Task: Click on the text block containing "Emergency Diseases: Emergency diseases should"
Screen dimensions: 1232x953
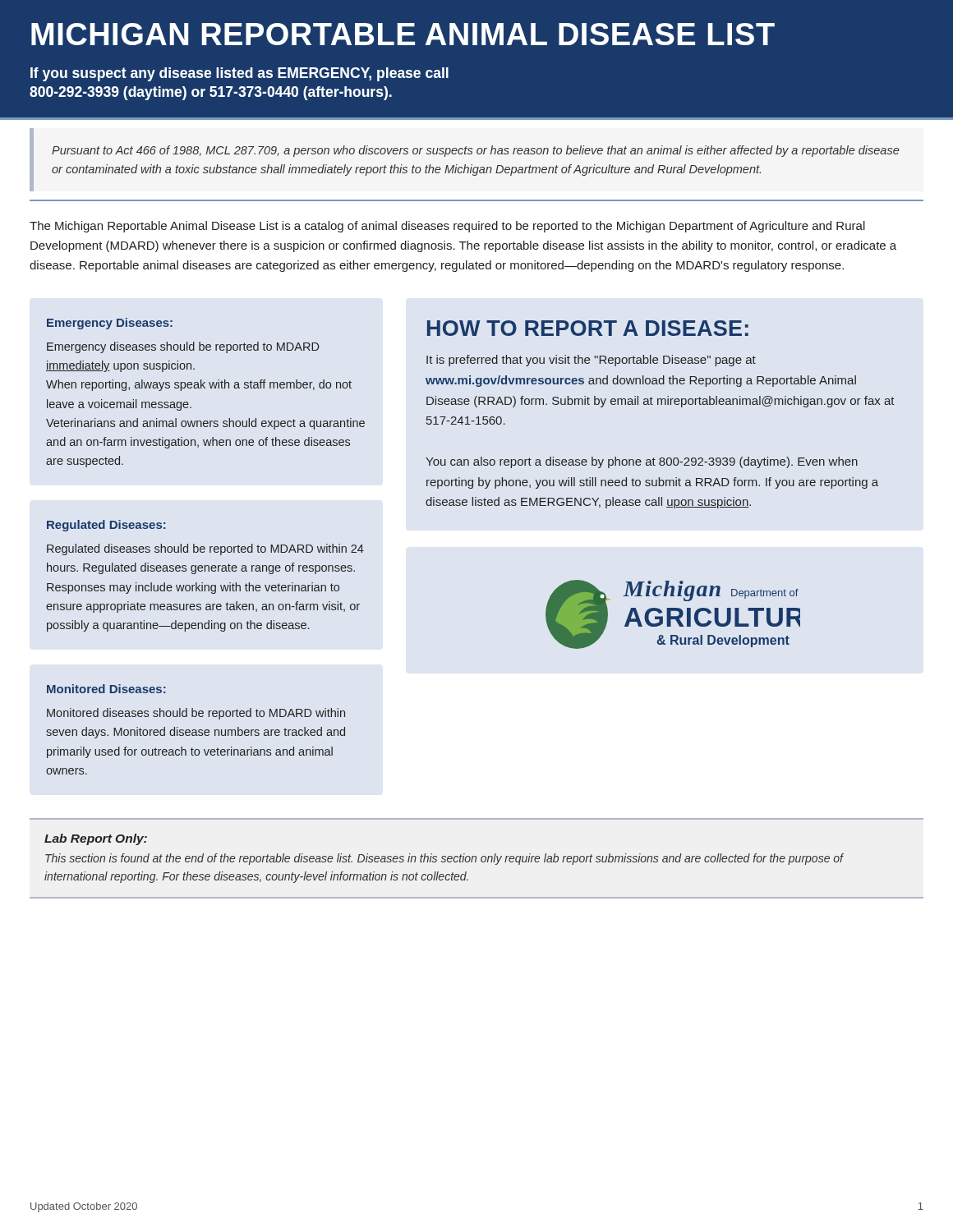Action: pyautogui.click(x=206, y=390)
